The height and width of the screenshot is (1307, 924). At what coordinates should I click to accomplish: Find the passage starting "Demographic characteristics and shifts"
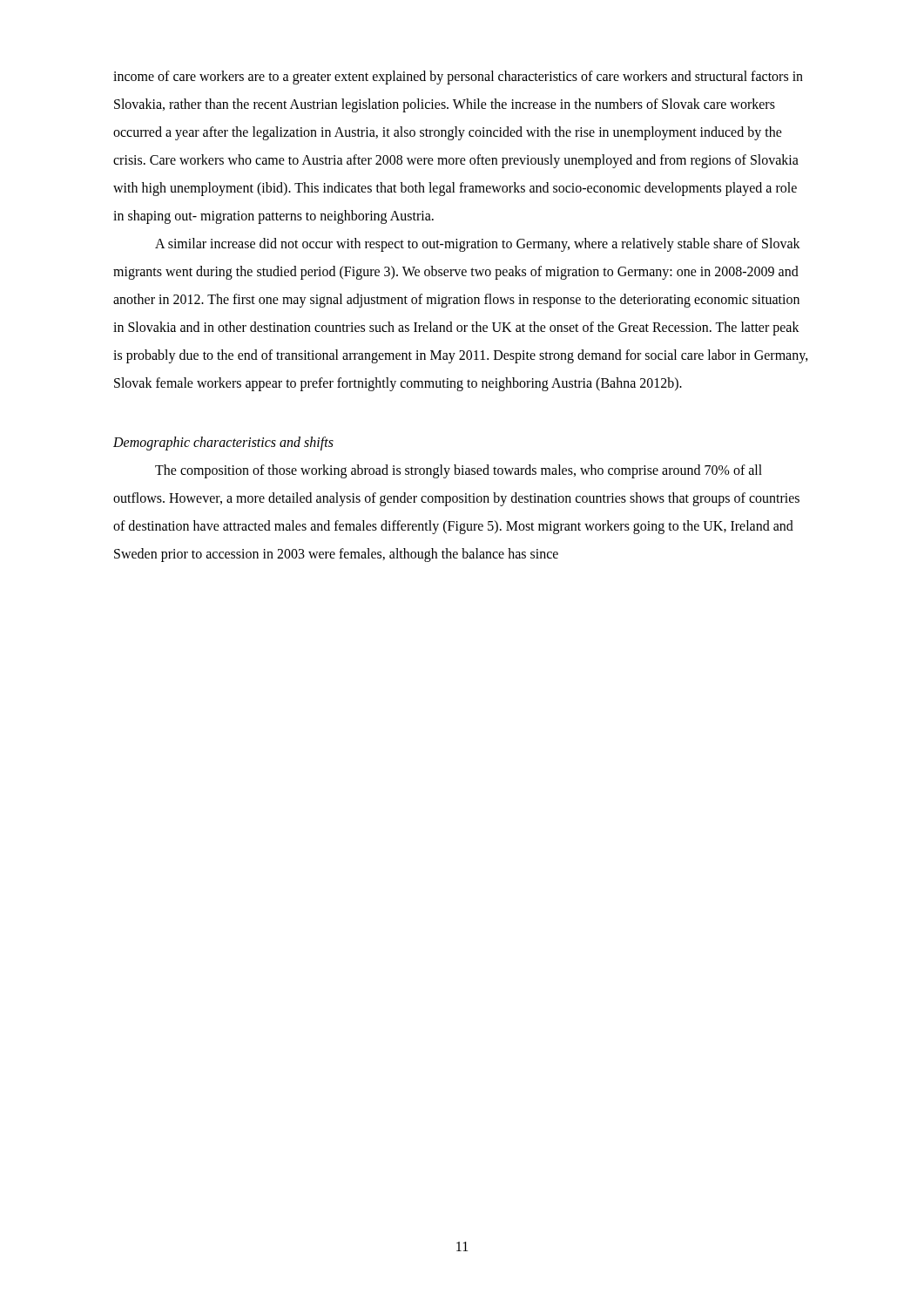point(223,442)
